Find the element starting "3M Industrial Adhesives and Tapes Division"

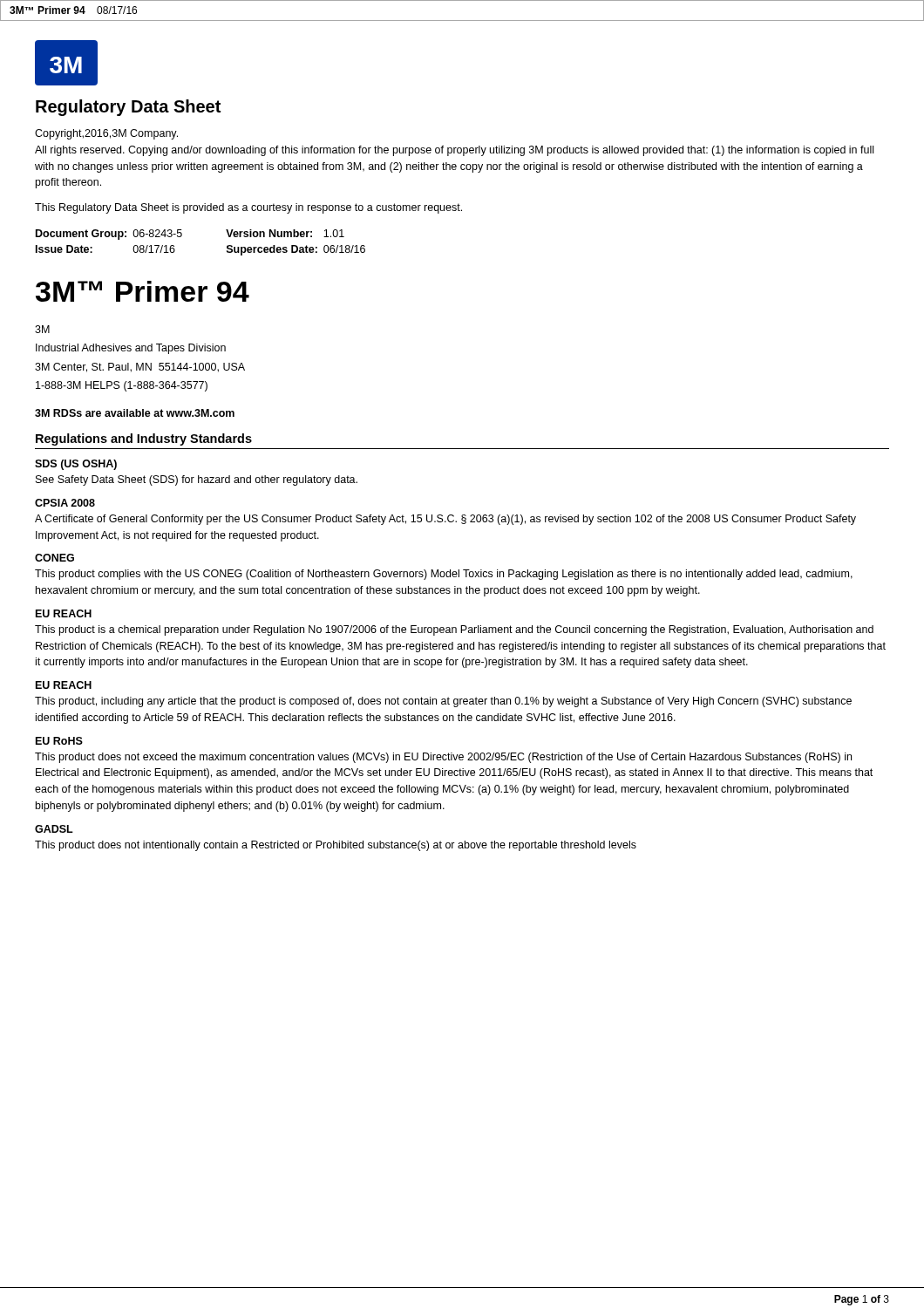pyautogui.click(x=140, y=357)
